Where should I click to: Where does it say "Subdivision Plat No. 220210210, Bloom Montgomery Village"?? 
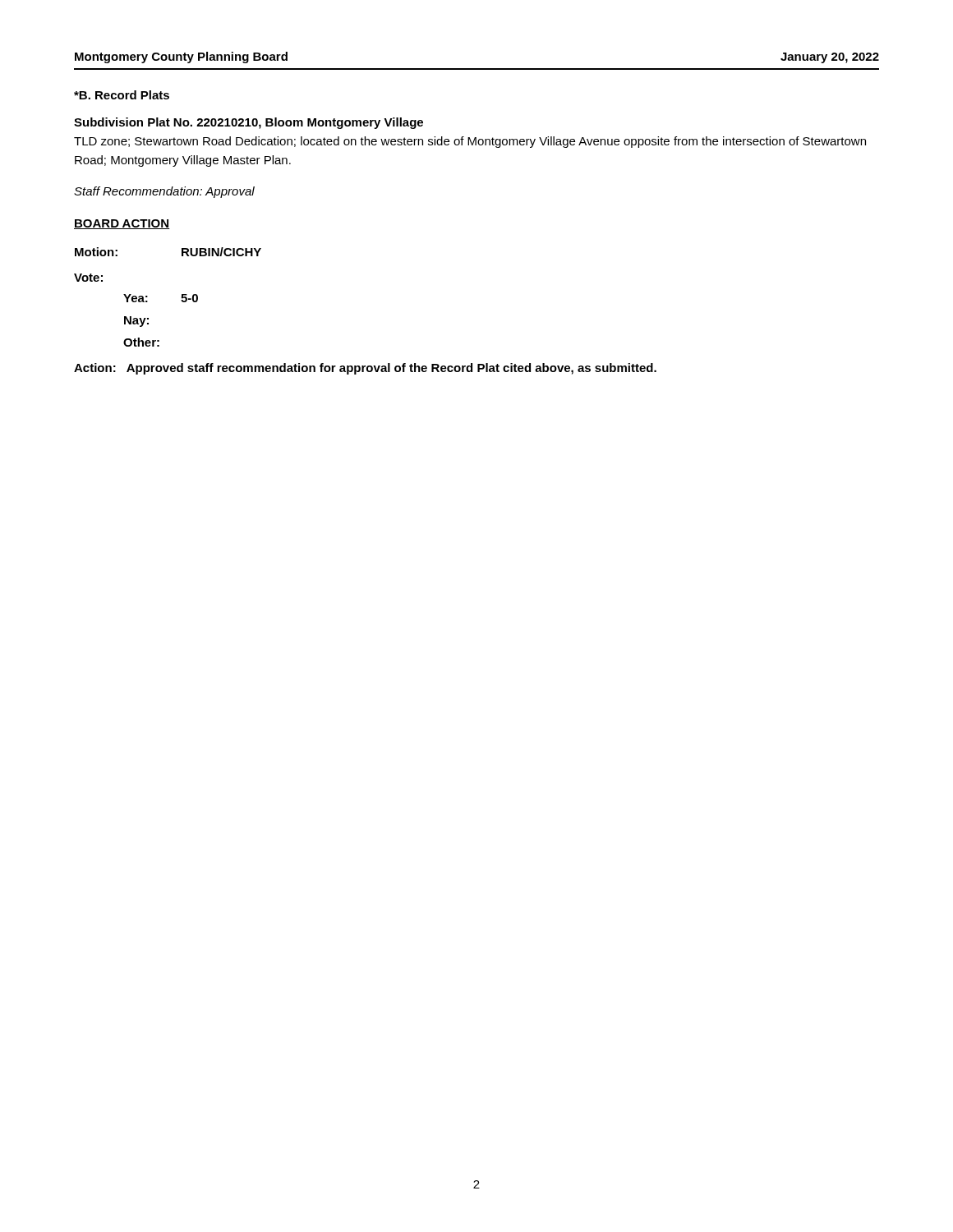[x=249, y=122]
